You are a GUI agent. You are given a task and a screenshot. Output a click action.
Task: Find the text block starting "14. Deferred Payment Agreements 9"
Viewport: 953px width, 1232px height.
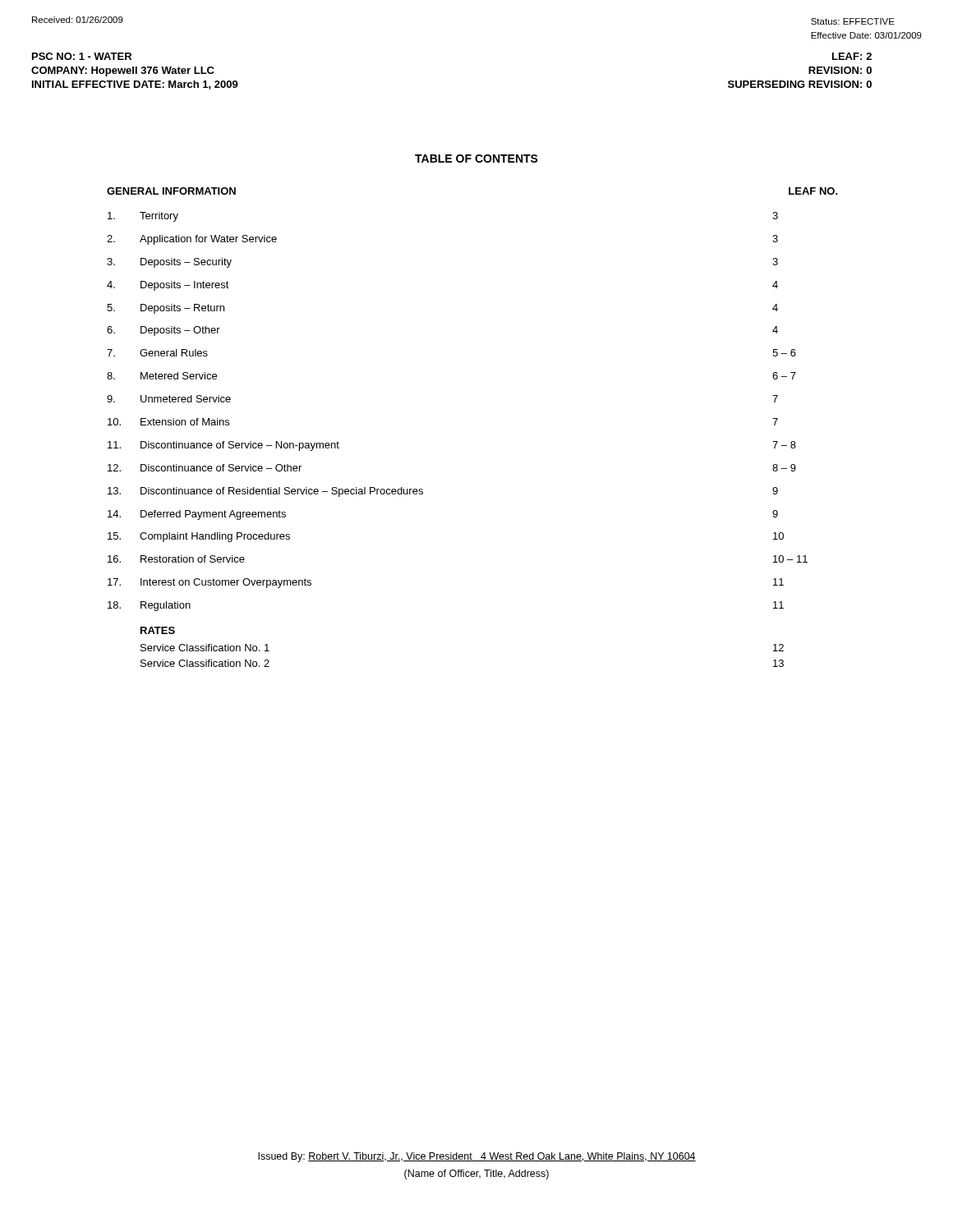tap(214, 515)
